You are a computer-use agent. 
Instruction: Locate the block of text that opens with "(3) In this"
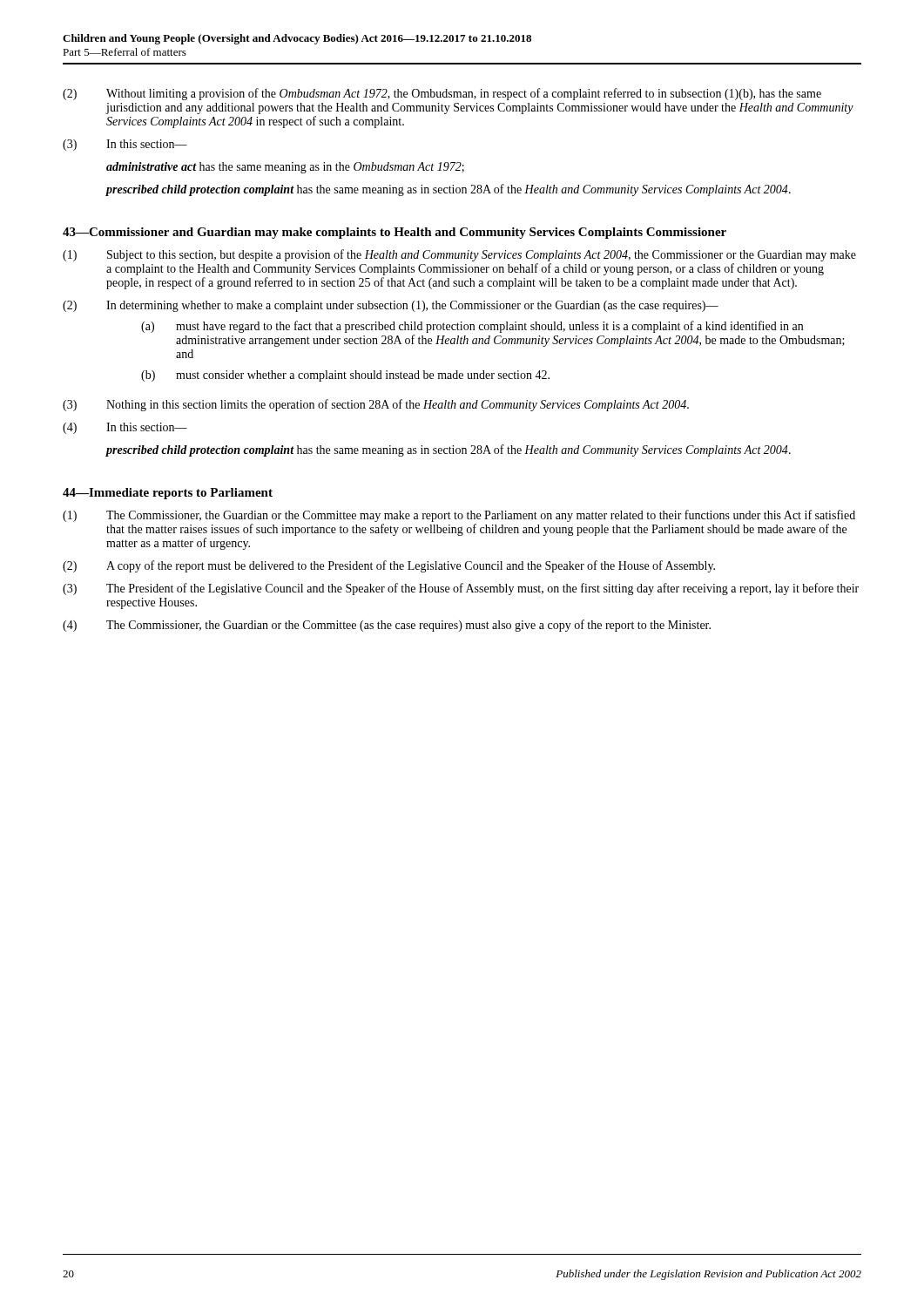click(462, 172)
